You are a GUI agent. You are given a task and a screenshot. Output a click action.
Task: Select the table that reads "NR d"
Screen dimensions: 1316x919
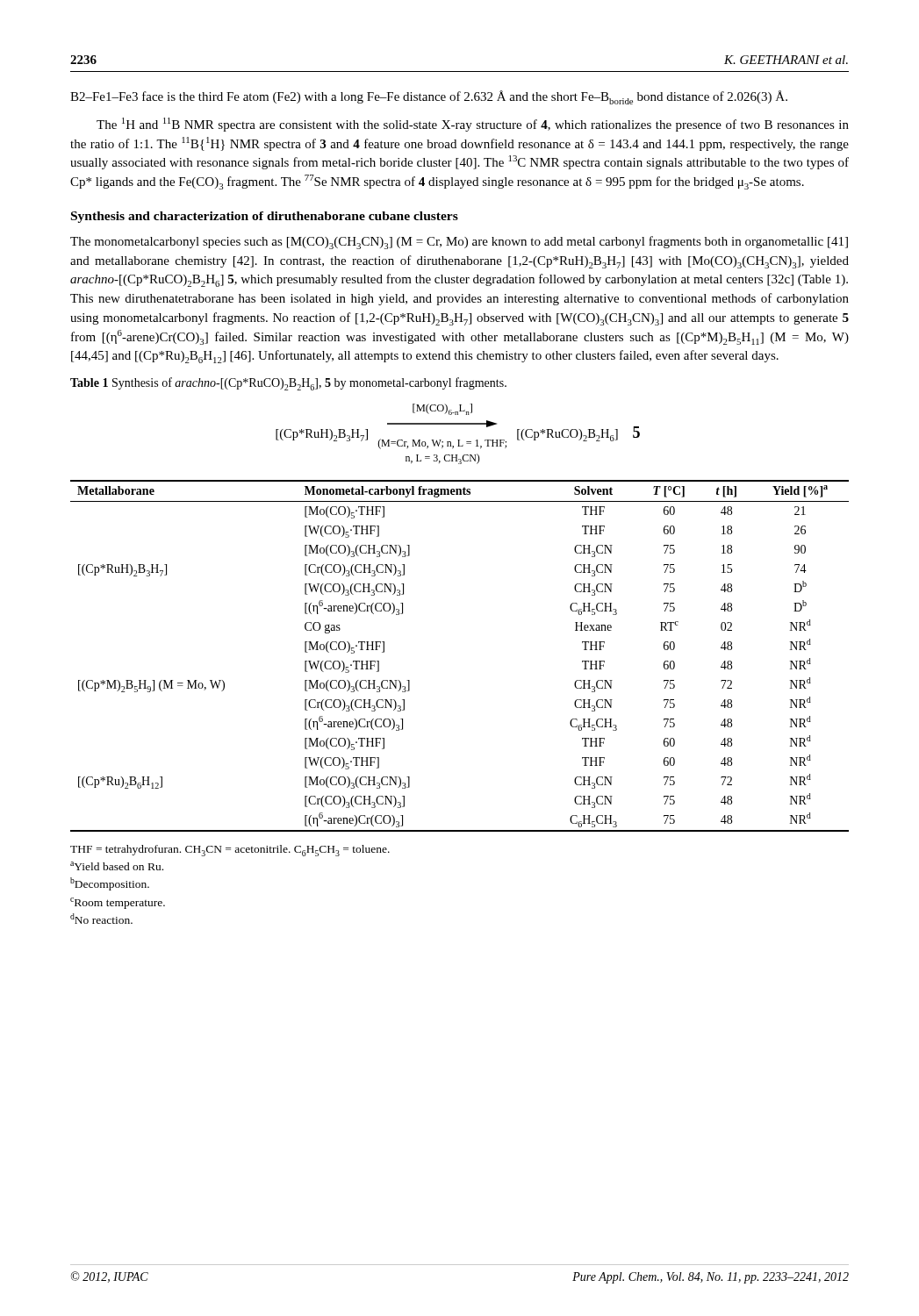pyautogui.click(x=460, y=656)
